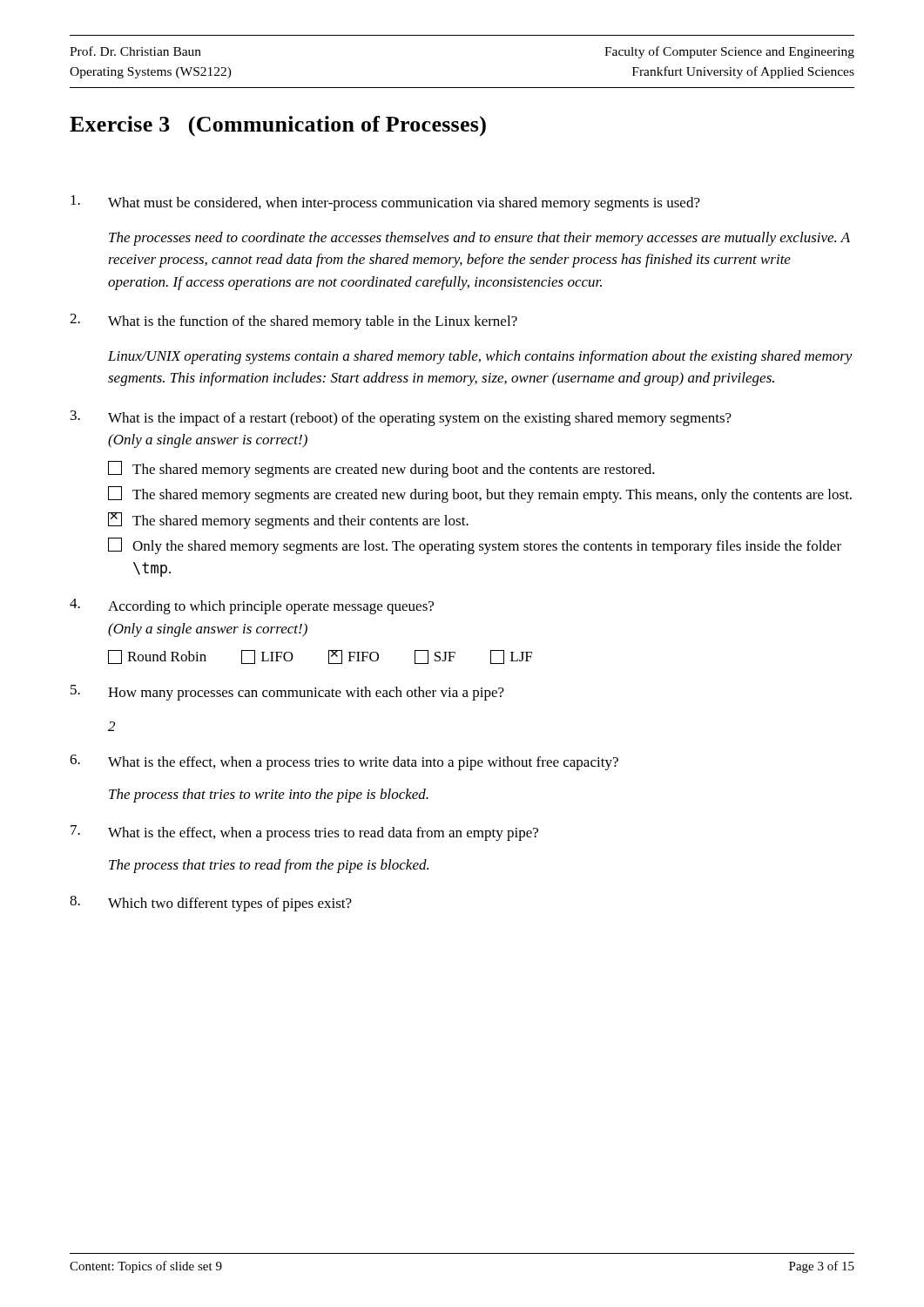Select the list item containing "3. What is"

(x=462, y=429)
